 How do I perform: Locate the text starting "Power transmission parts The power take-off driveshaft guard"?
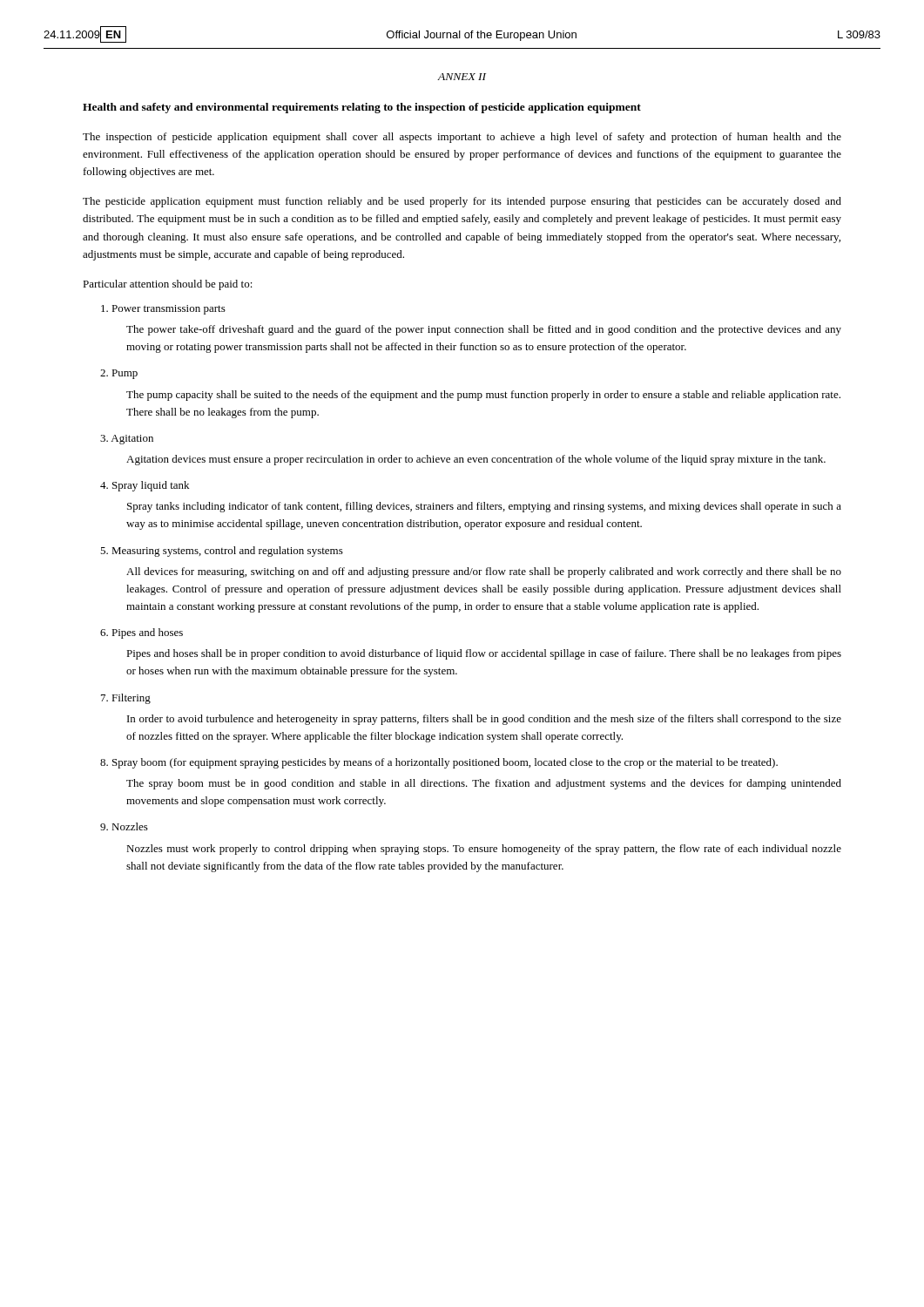(x=471, y=328)
